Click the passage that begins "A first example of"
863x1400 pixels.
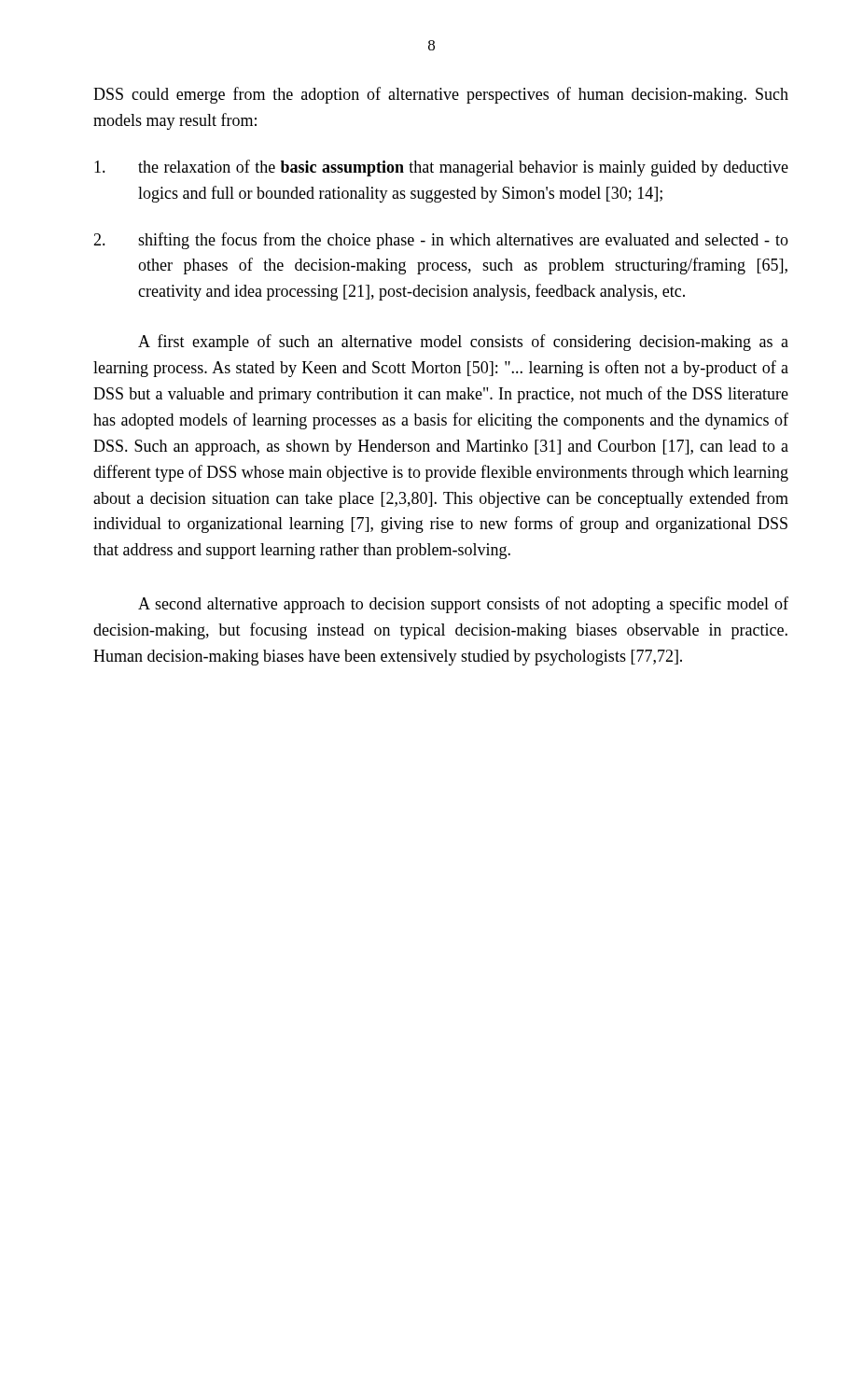tap(441, 446)
